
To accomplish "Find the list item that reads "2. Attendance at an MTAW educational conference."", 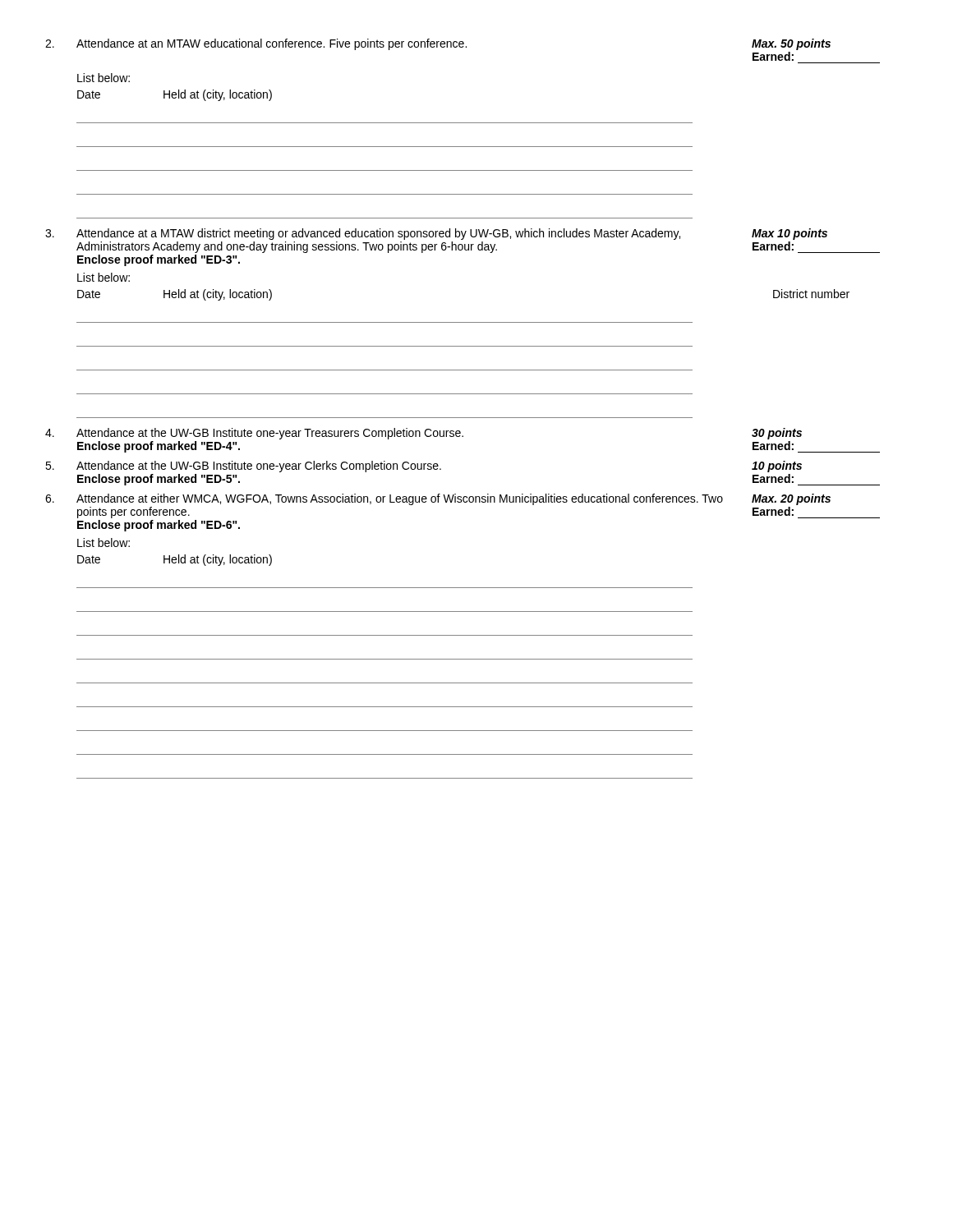I will click(x=438, y=44).
